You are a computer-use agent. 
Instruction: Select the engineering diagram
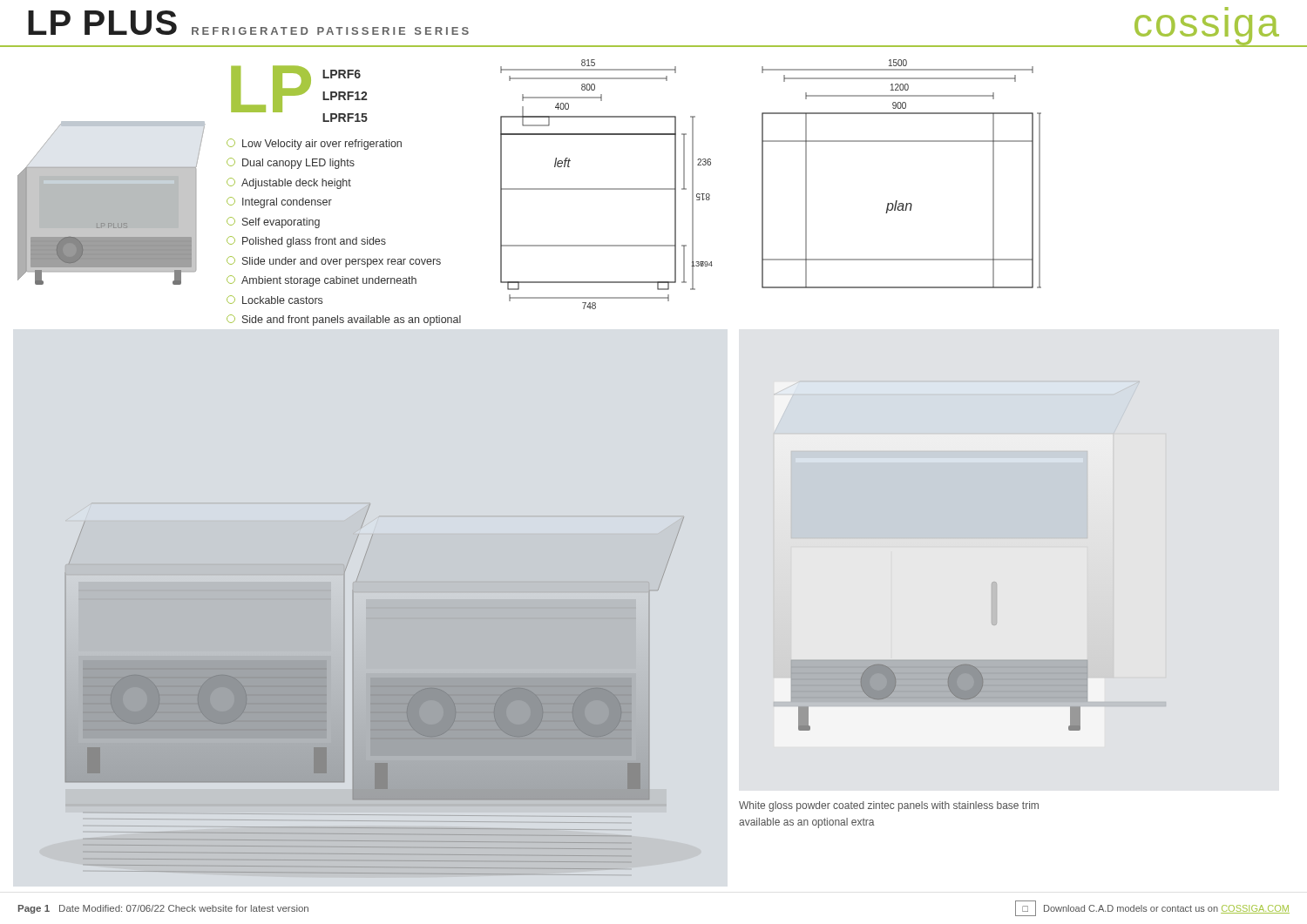click(758, 187)
